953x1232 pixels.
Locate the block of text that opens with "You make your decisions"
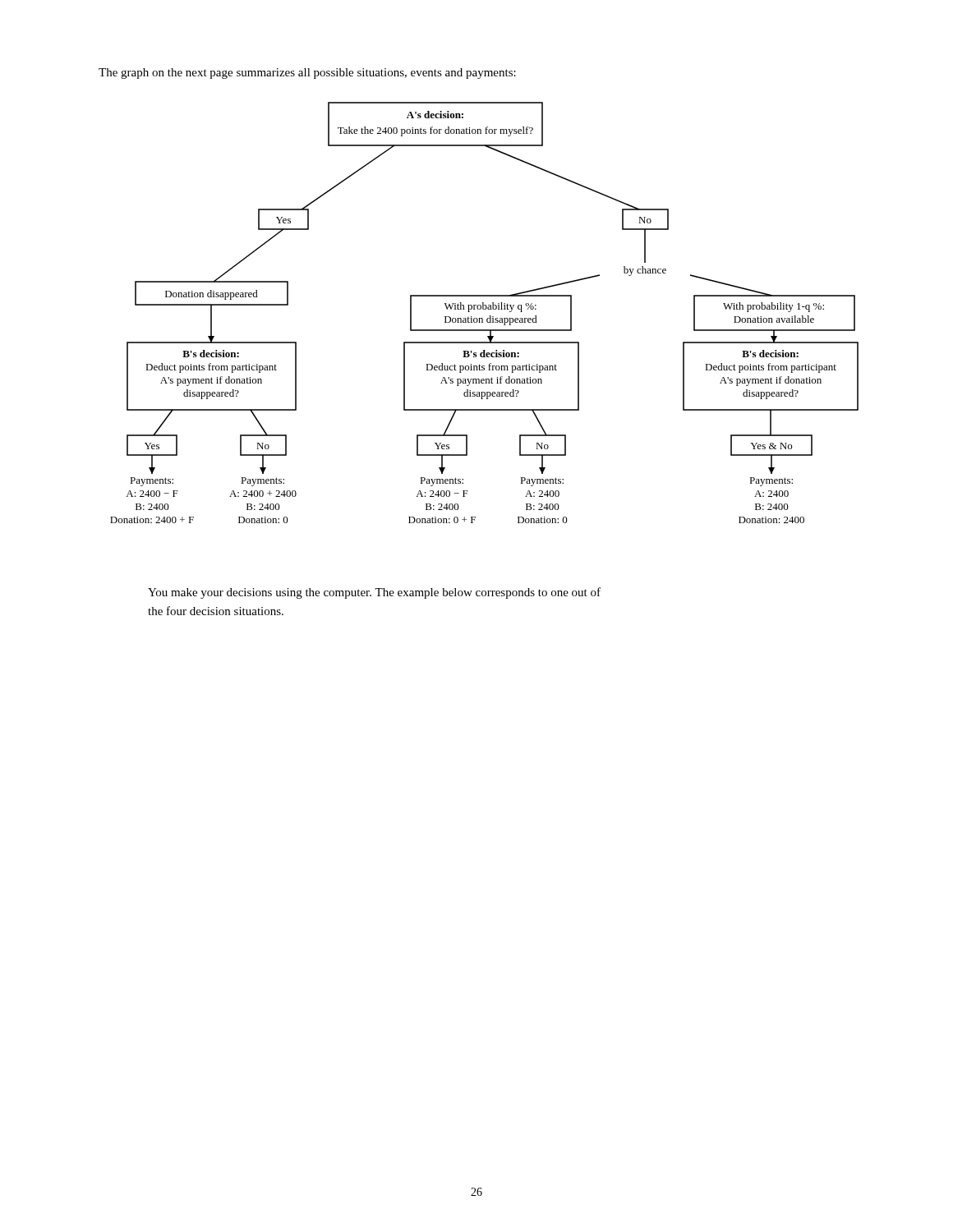(x=374, y=601)
